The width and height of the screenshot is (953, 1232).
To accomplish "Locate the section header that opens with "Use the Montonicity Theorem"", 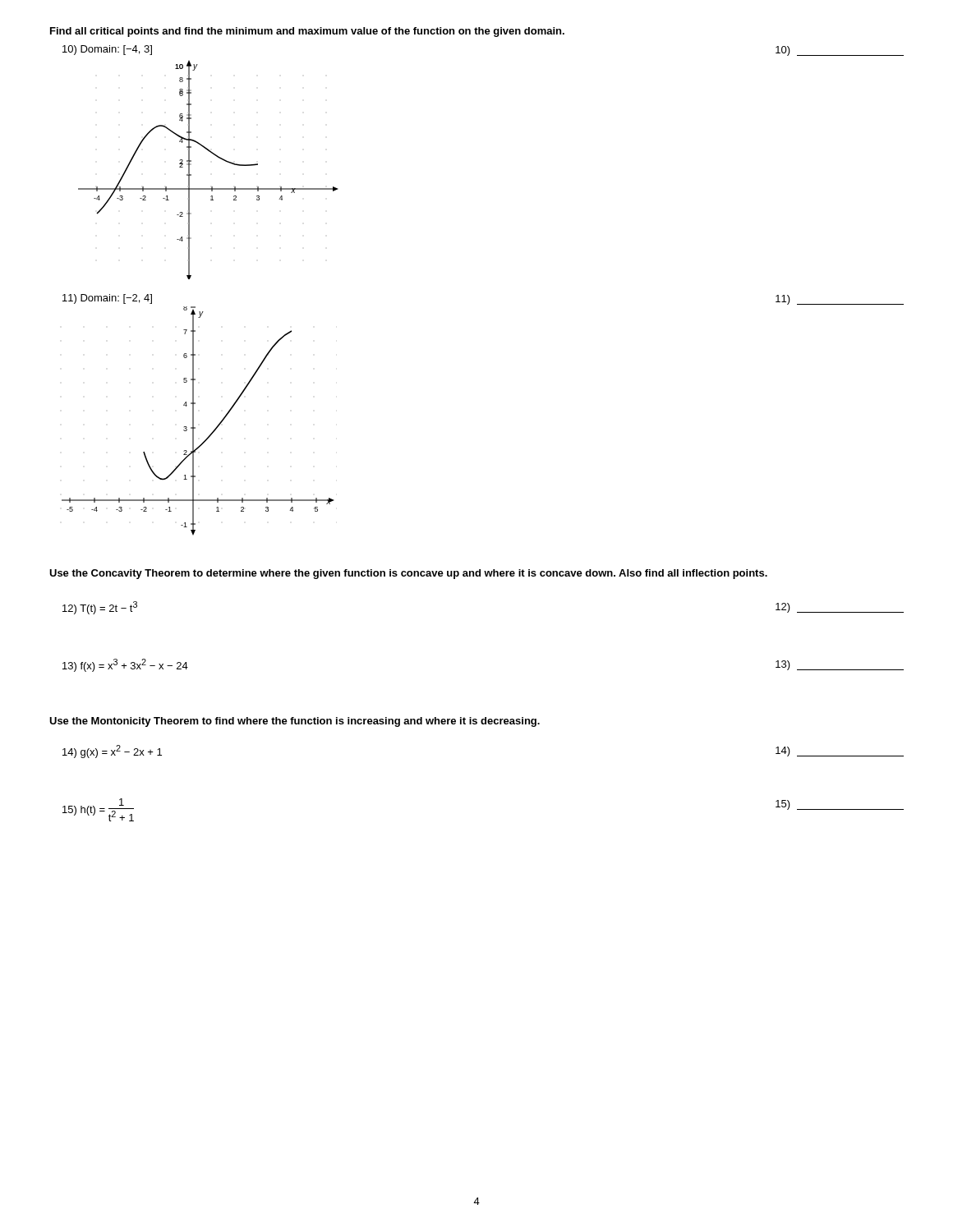I will pos(295,721).
